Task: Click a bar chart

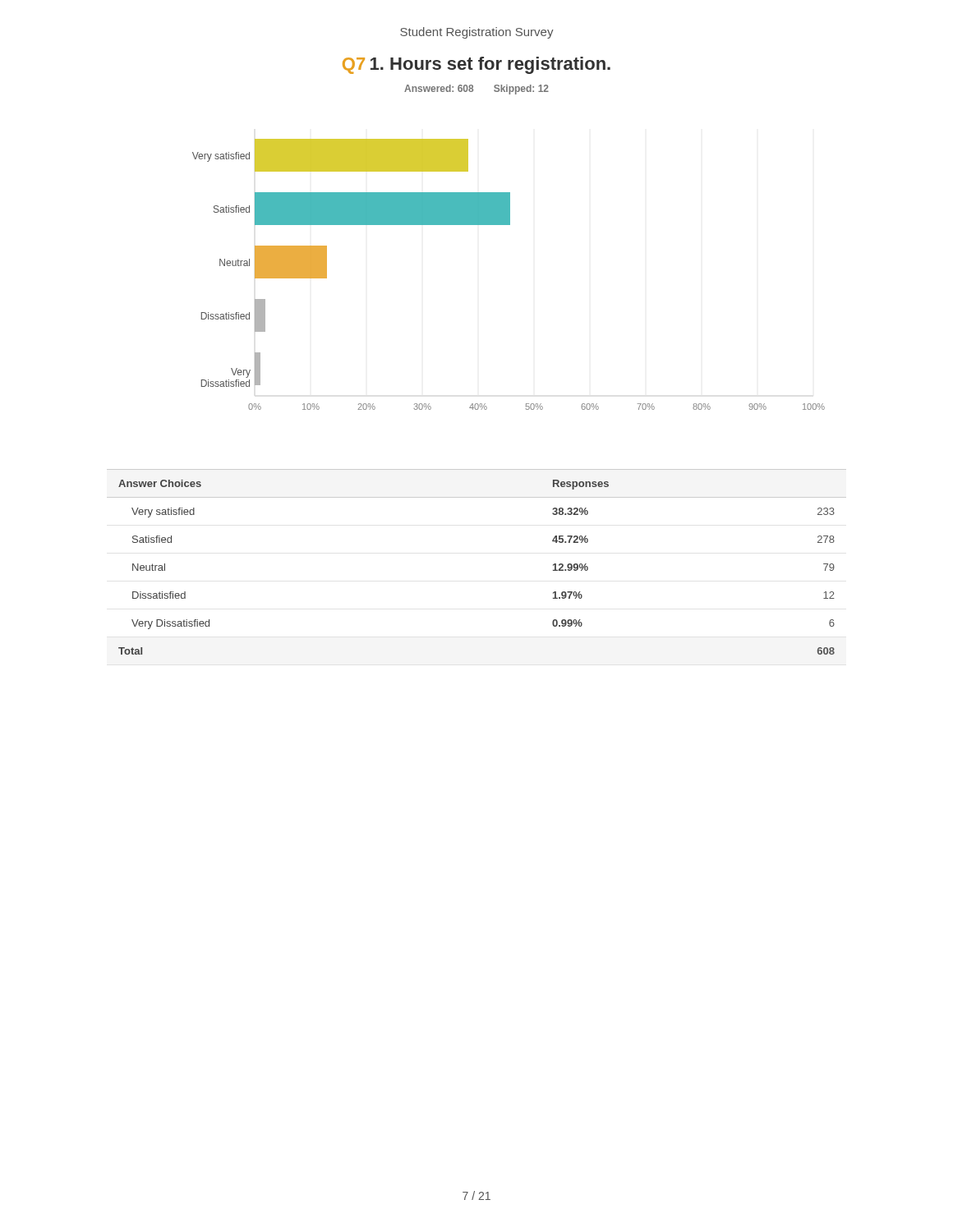Action: [x=476, y=278]
